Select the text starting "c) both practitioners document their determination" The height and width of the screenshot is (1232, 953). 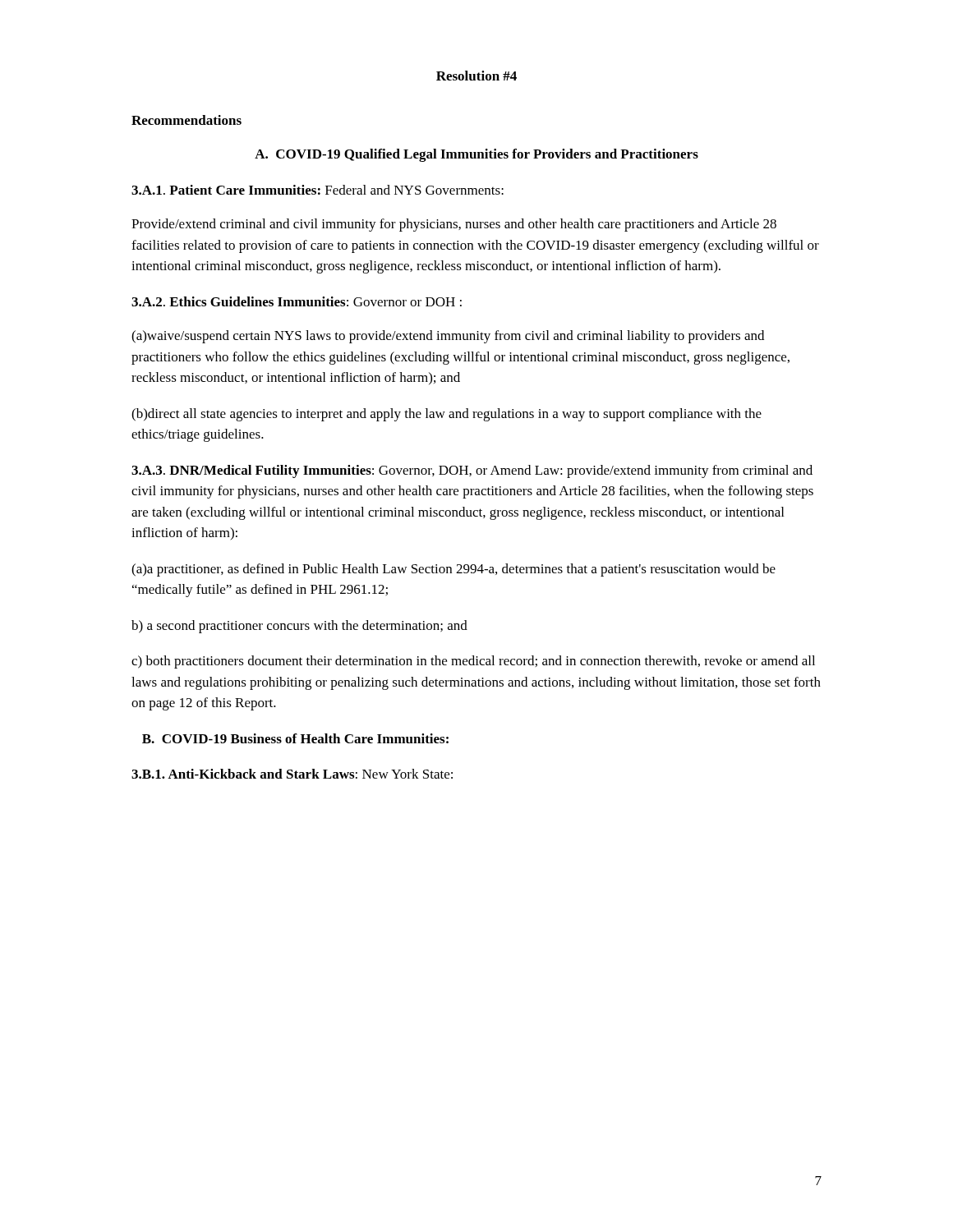(x=476, y=682)
